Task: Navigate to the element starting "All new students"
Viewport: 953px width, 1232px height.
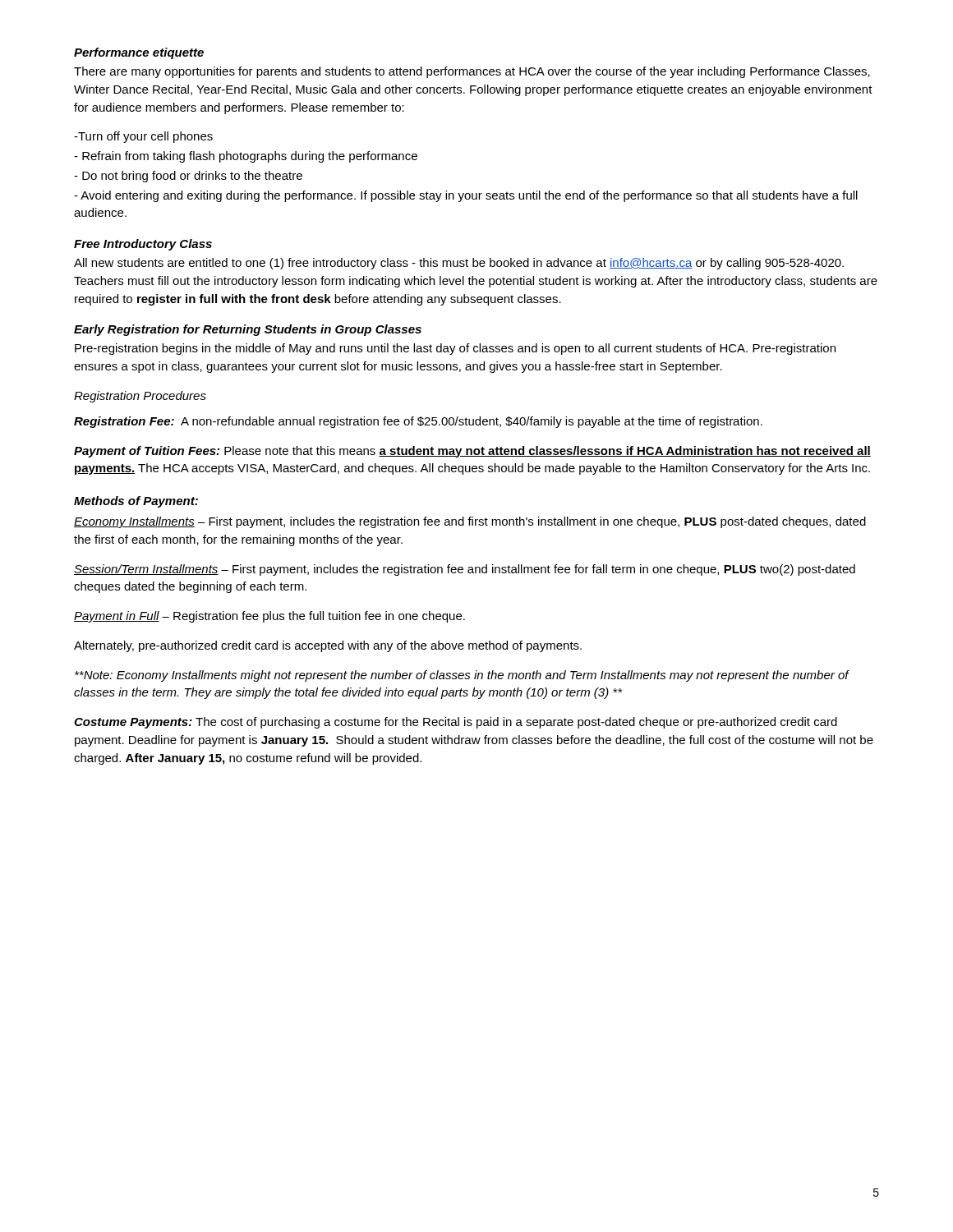Action: point(476,281)
